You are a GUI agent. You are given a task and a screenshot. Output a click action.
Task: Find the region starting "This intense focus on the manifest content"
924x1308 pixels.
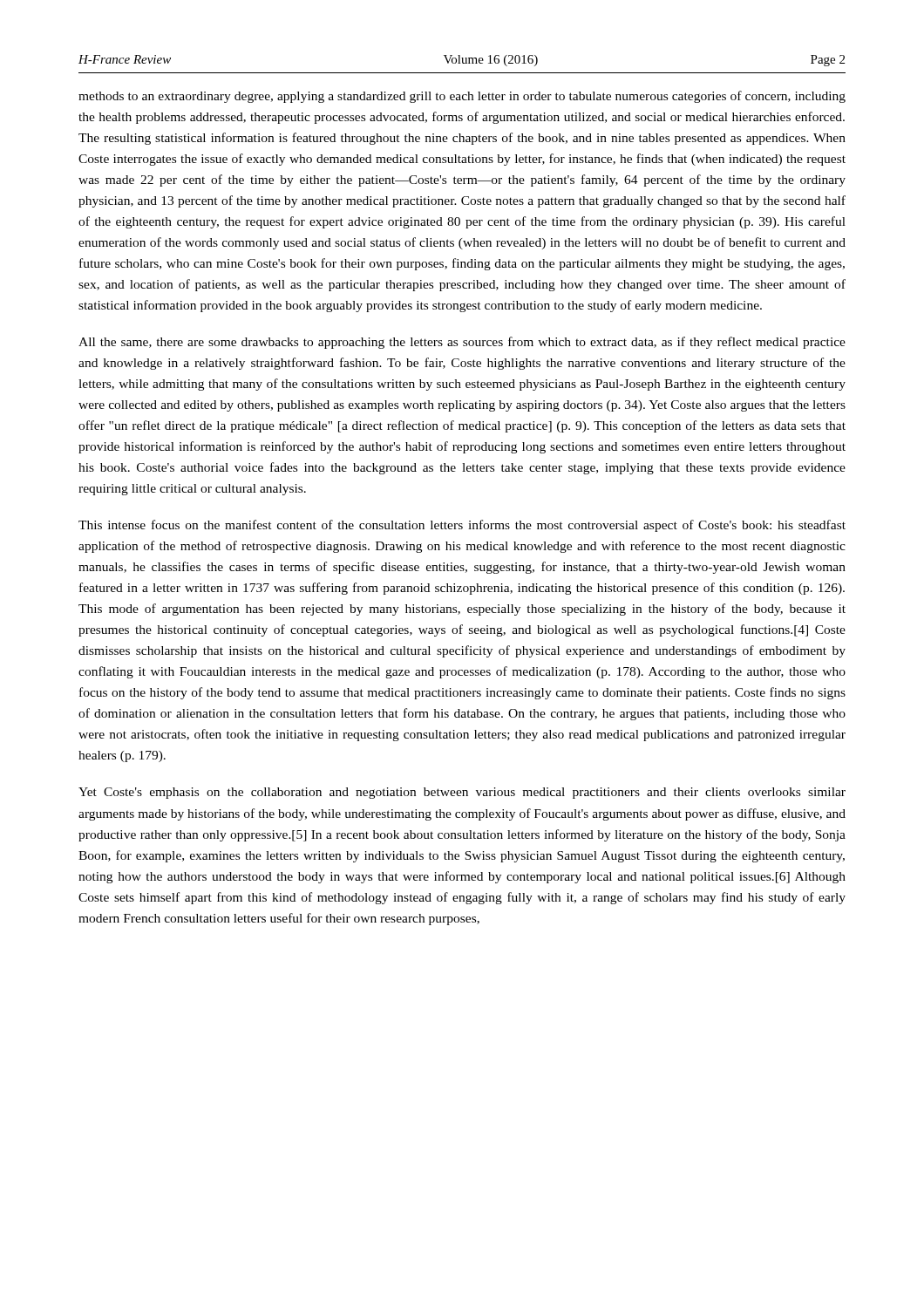pos(462,640)
